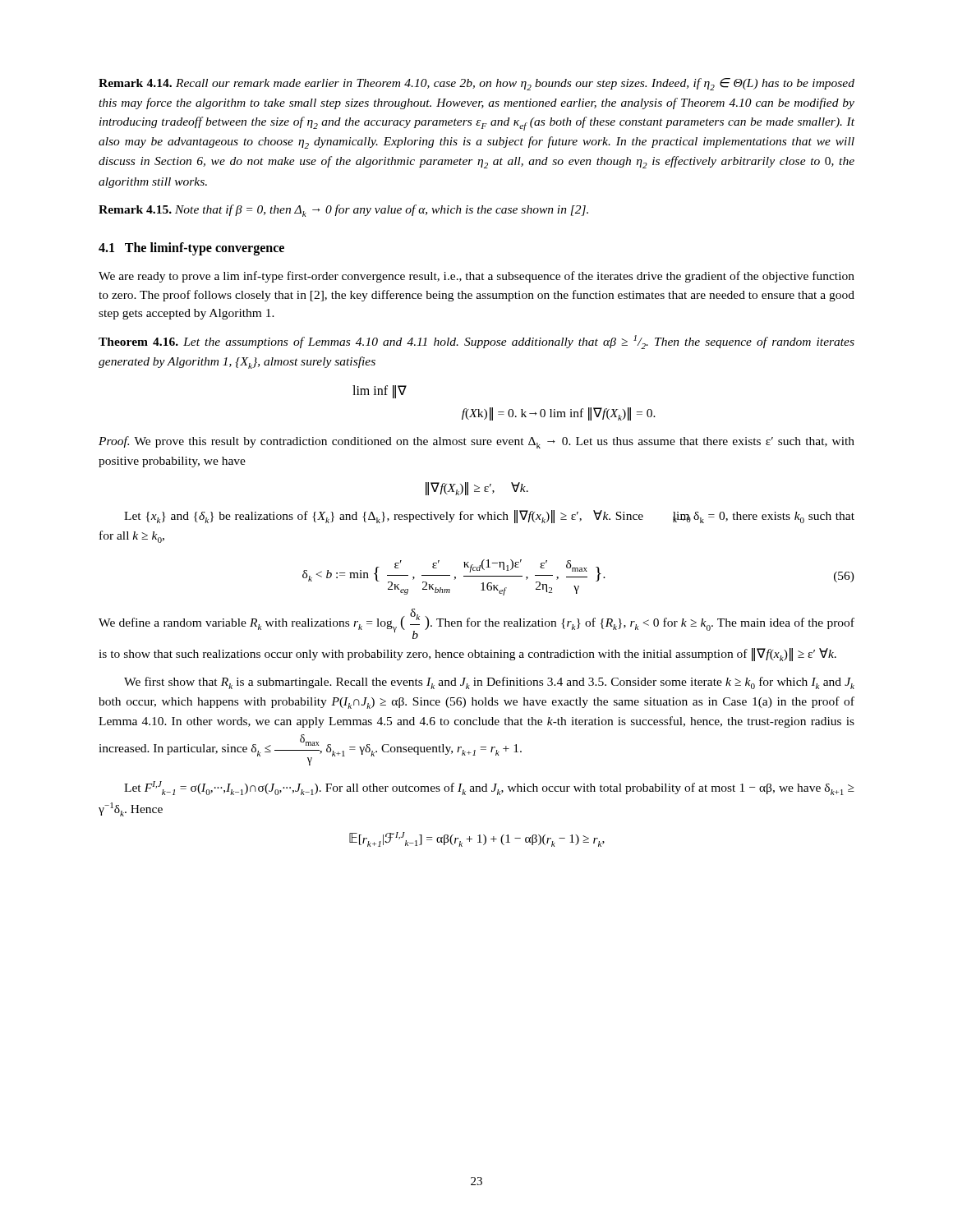Find the element starting "Let FI,Jk−1 = σ(I0,···,Ik−1)∩σ(J0,···,Jk−1). For all other"
The height and width of the screenshot is (1232, 953).
point(476,798)
